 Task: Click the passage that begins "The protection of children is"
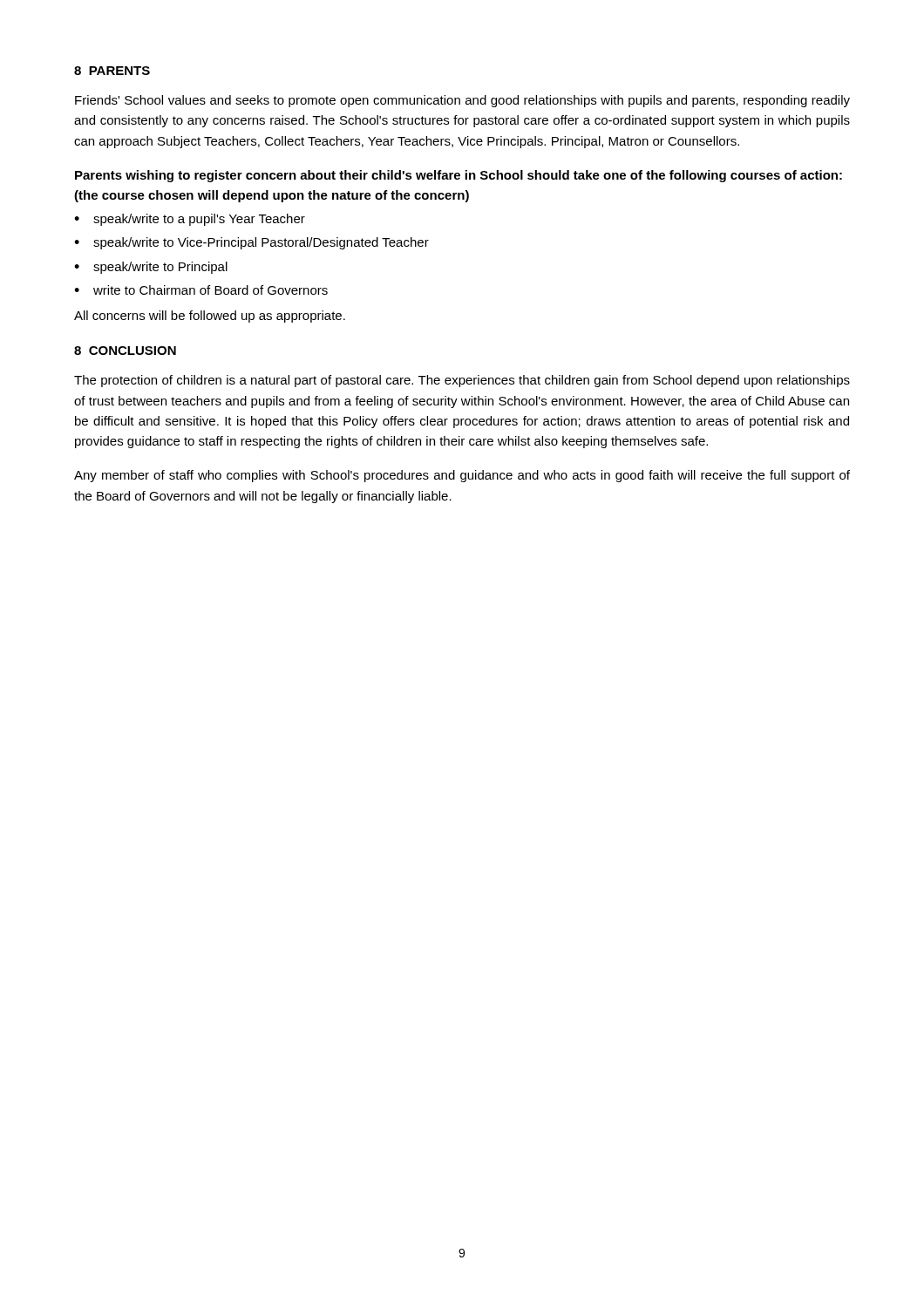tap(462, 410)
